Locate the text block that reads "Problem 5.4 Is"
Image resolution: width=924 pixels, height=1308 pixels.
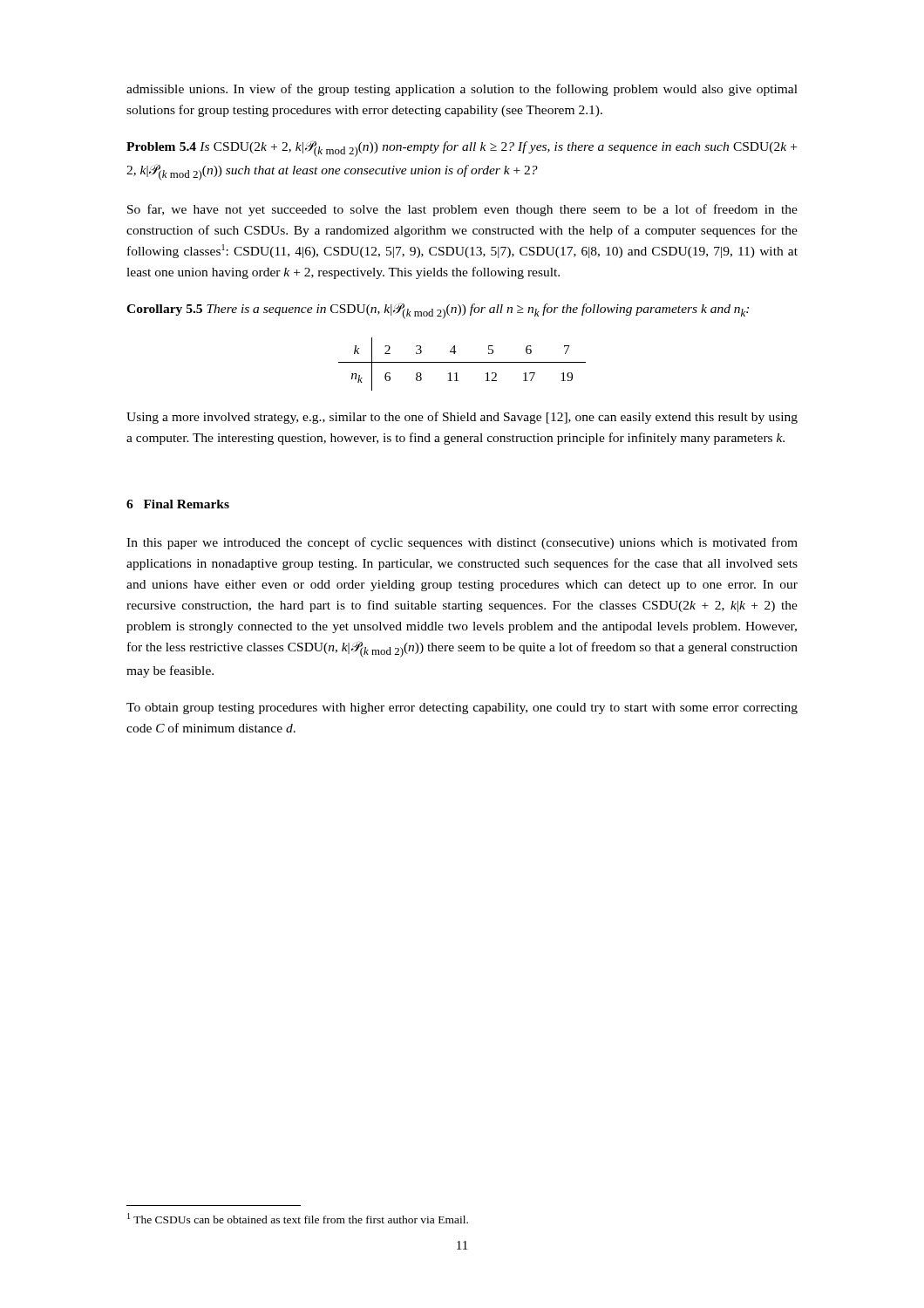462,160
